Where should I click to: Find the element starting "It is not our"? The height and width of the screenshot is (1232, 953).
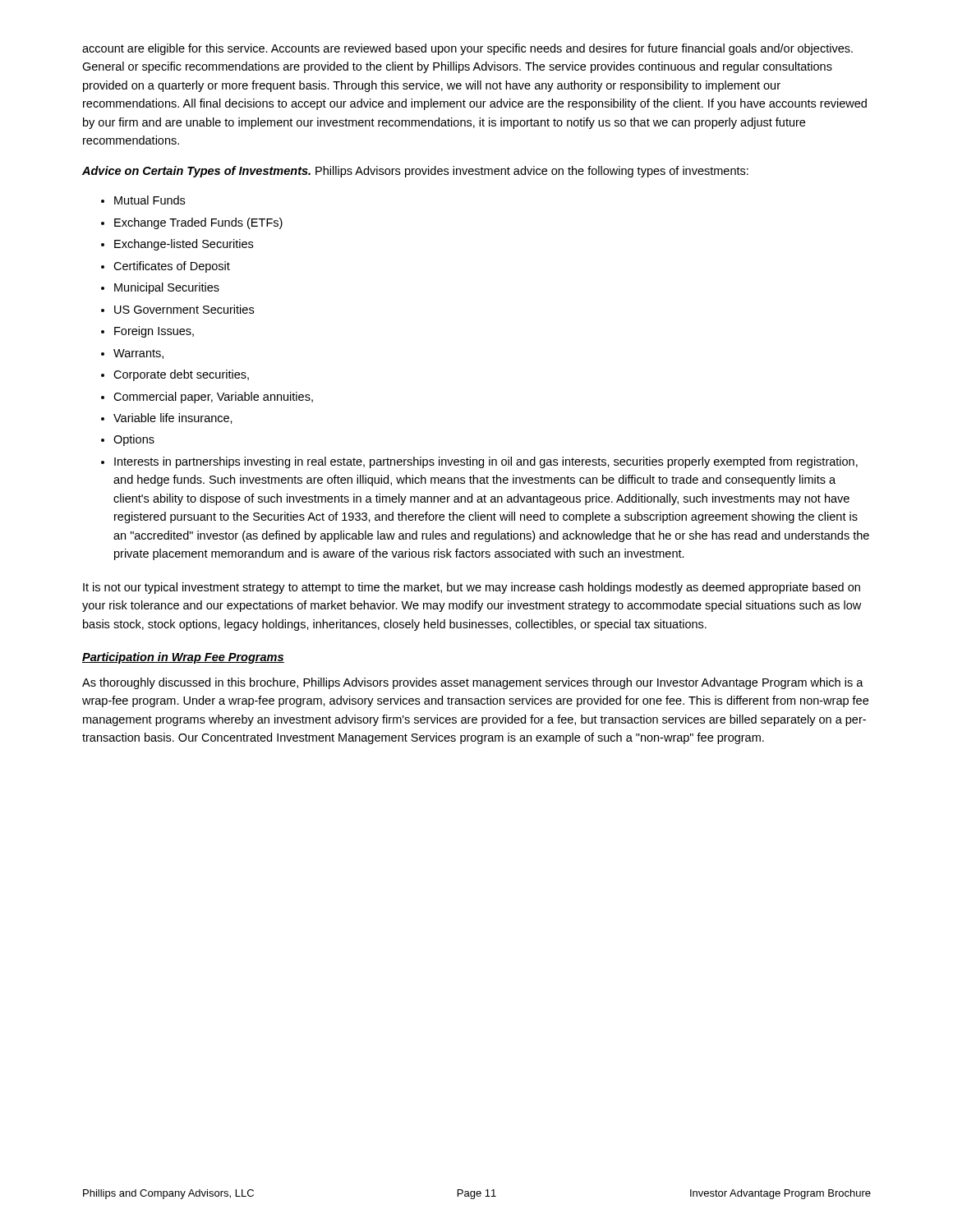pyautogui.click(x=476, y=606)
